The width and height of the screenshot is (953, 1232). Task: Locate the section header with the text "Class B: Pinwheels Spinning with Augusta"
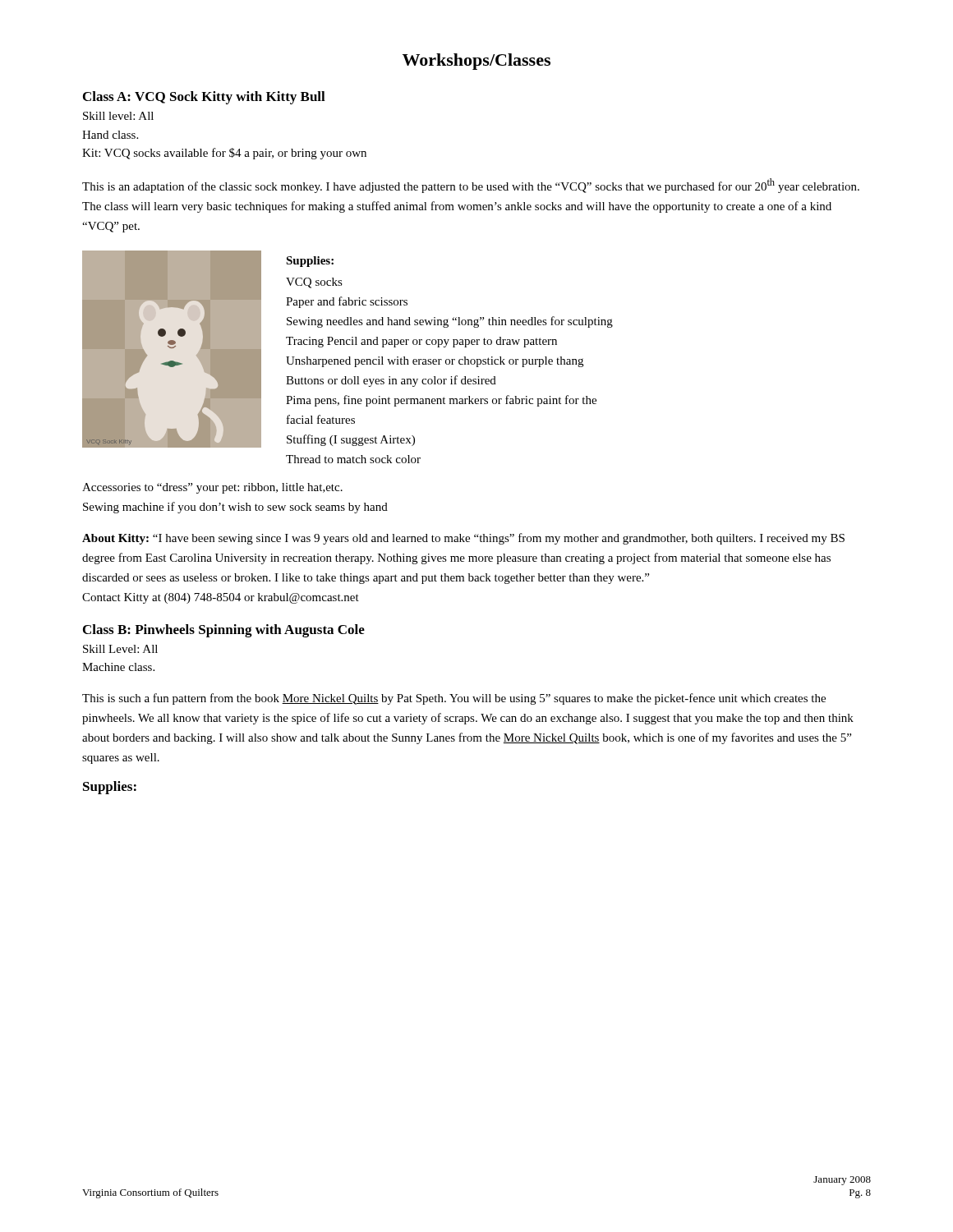tap(224, 631)
